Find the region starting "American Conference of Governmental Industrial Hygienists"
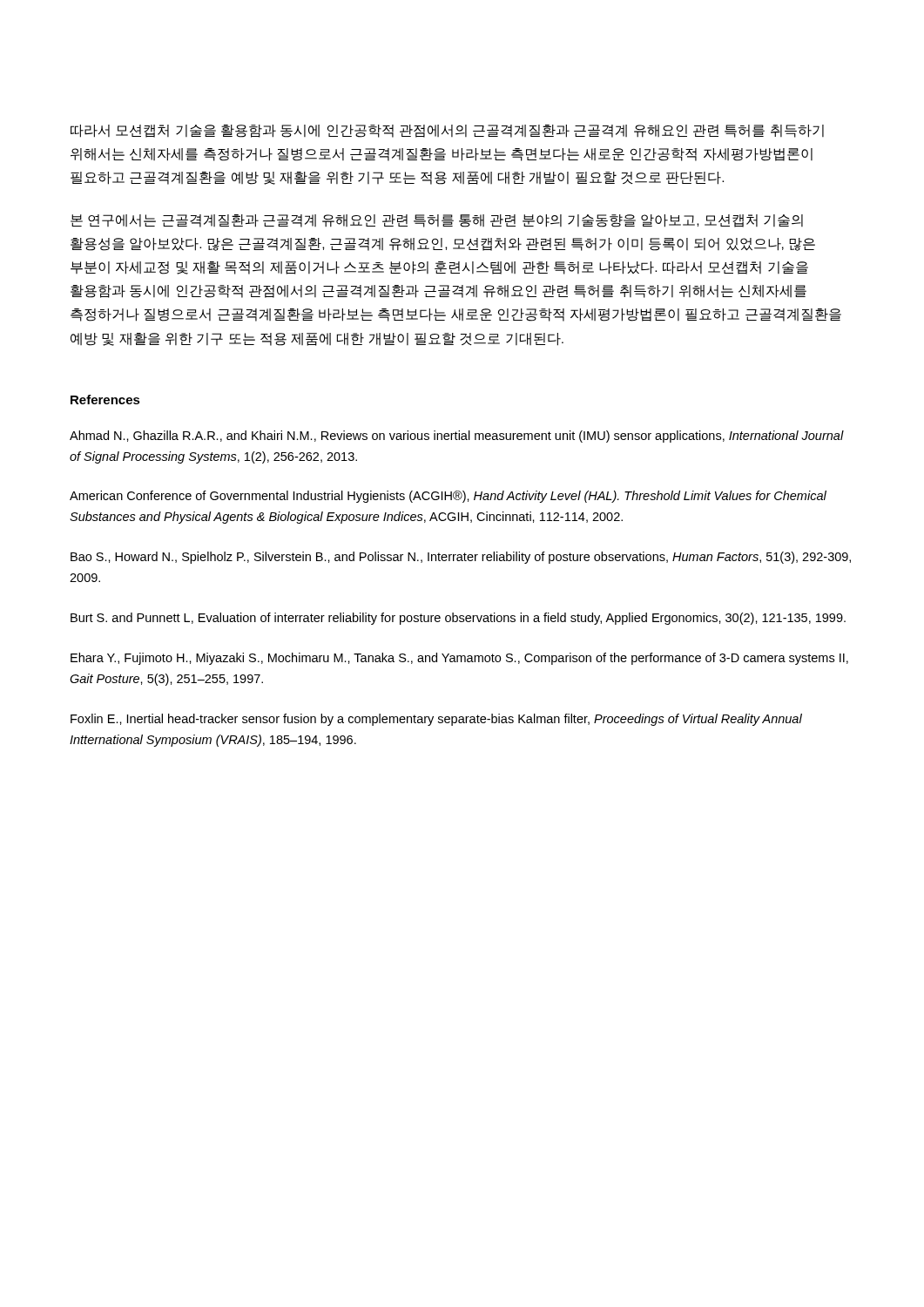The height and width of the screenshot is (1307, 924). (462, 507)
